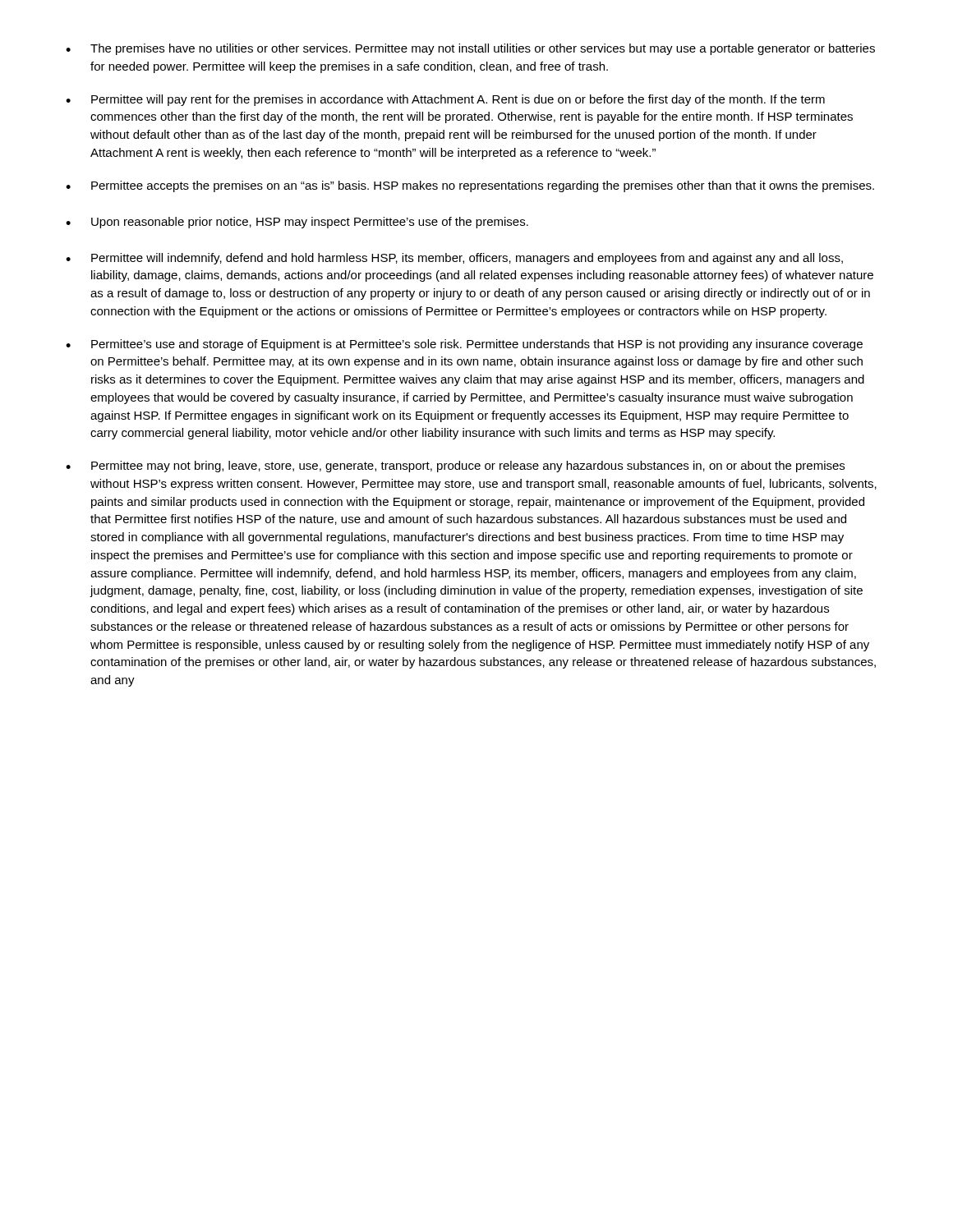Image resolution: width=953 pixels, height=1232 pixels.
Task: Point to the block beginning "• Permittee accepts the"
Action: coord(472,187)
